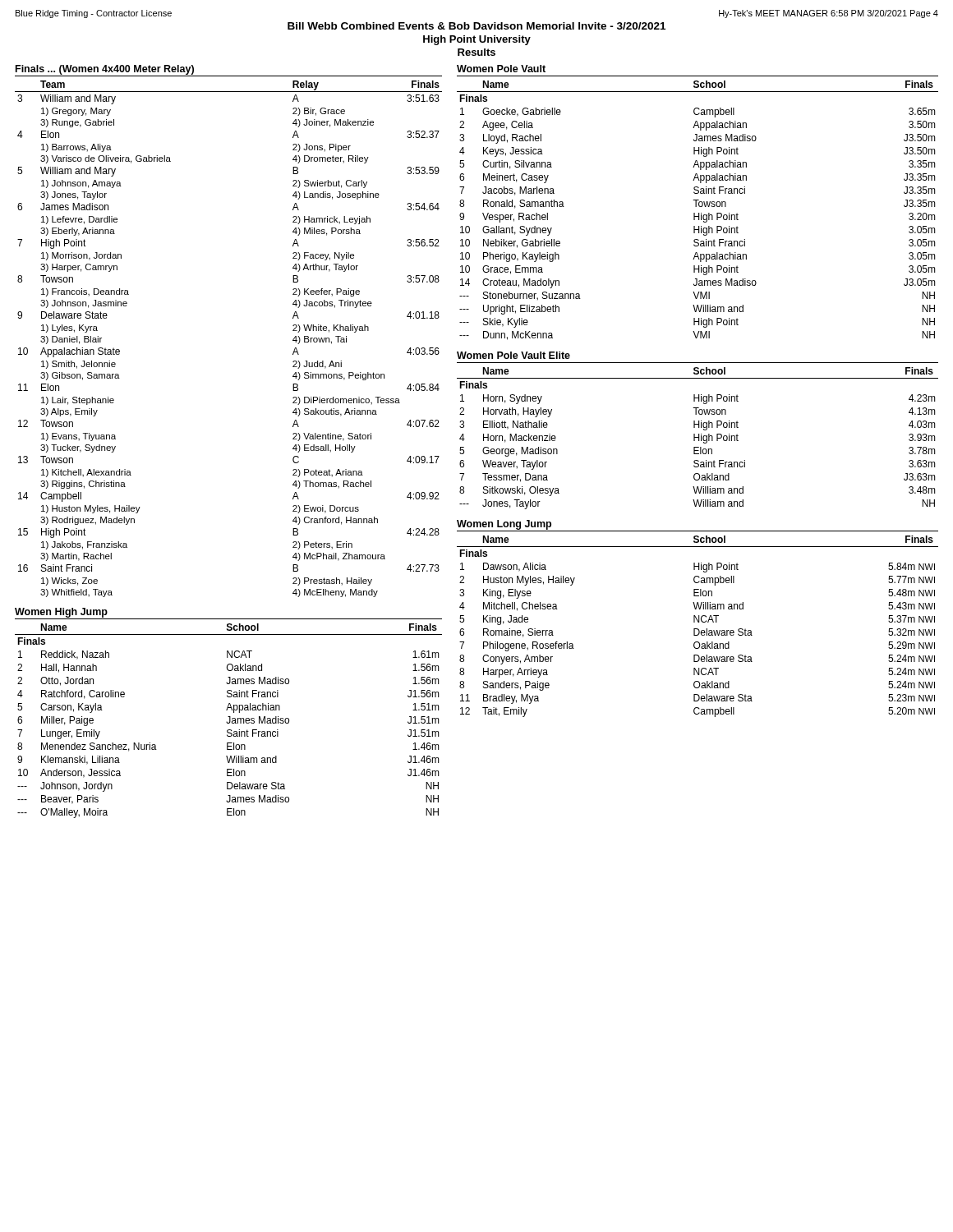Find the section header that reads "Finals ... (Women 4x400 Meter Relay)"

tap(105, 69)
